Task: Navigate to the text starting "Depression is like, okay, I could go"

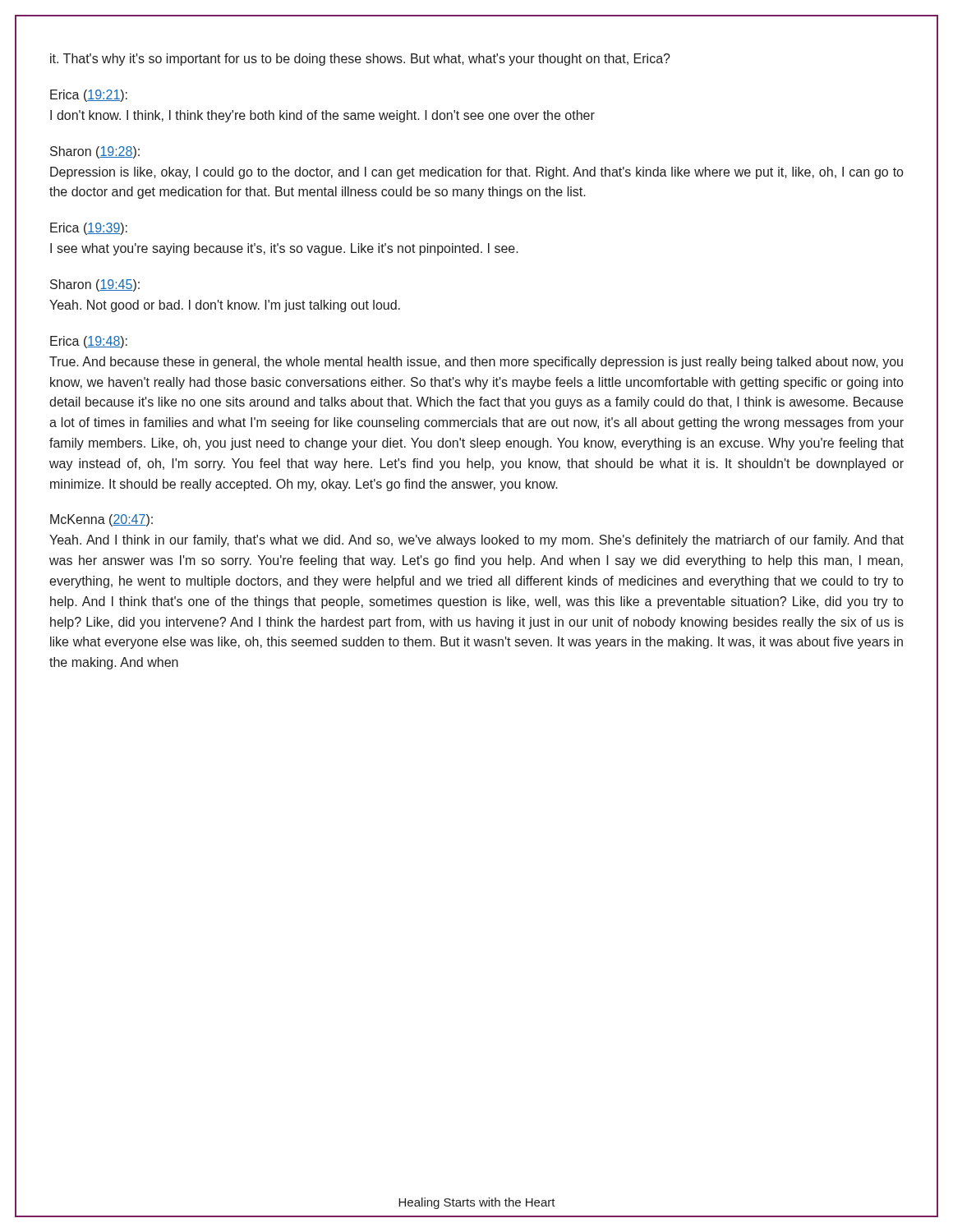Action: pyautogui.click(x=476, y=182)
